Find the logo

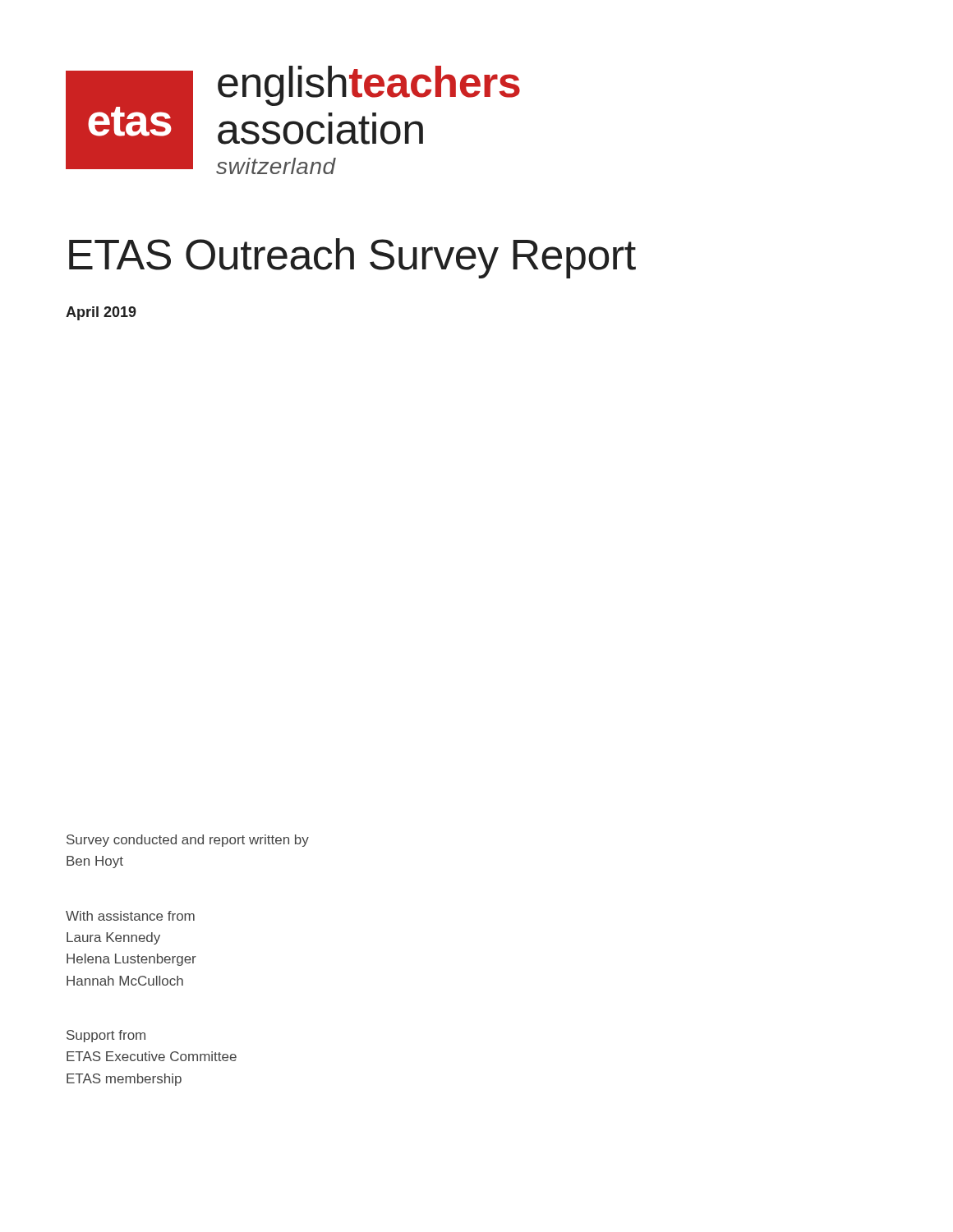pos(293,120)
